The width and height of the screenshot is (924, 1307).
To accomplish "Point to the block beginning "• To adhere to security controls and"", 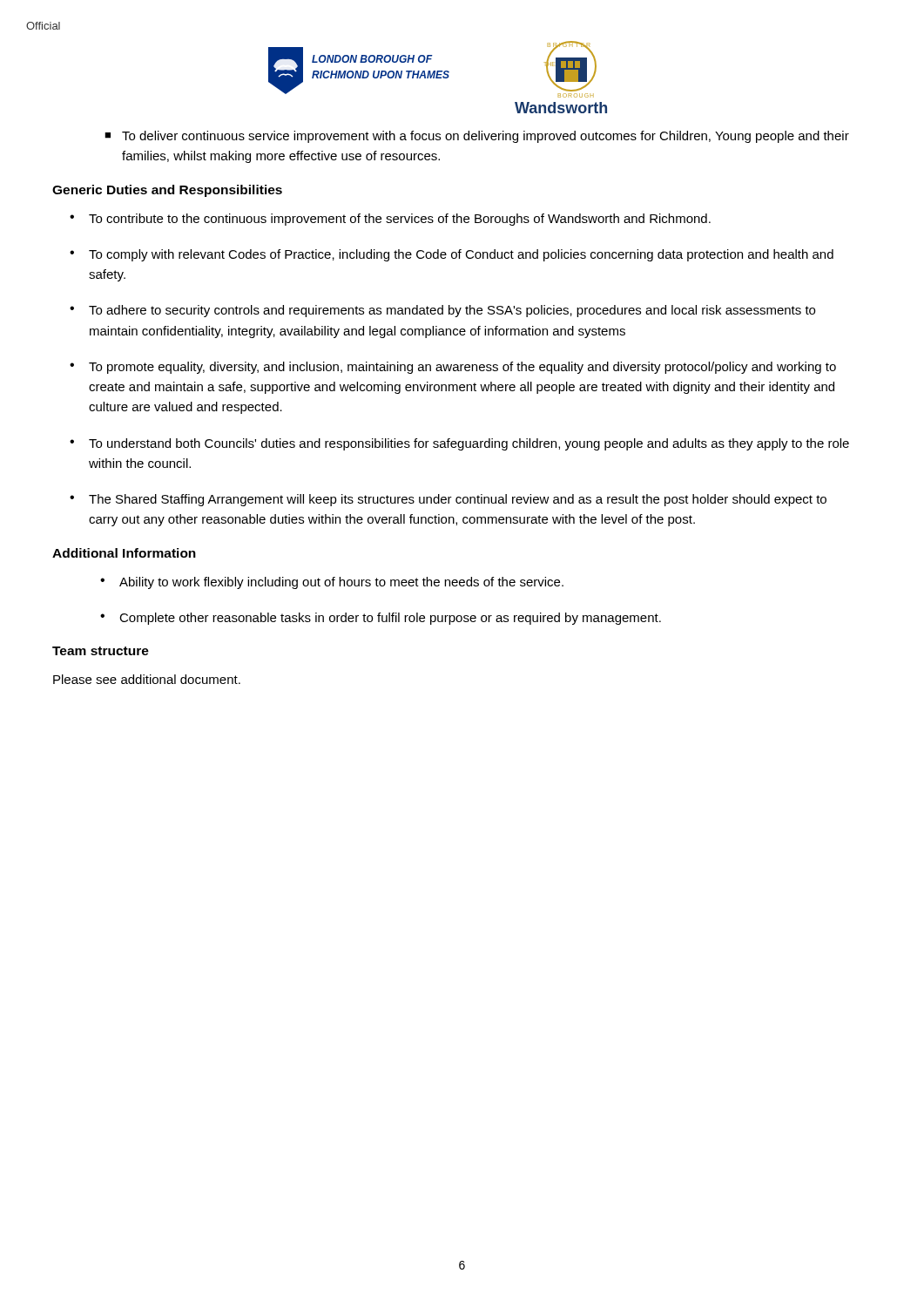I will coord(462,320).
